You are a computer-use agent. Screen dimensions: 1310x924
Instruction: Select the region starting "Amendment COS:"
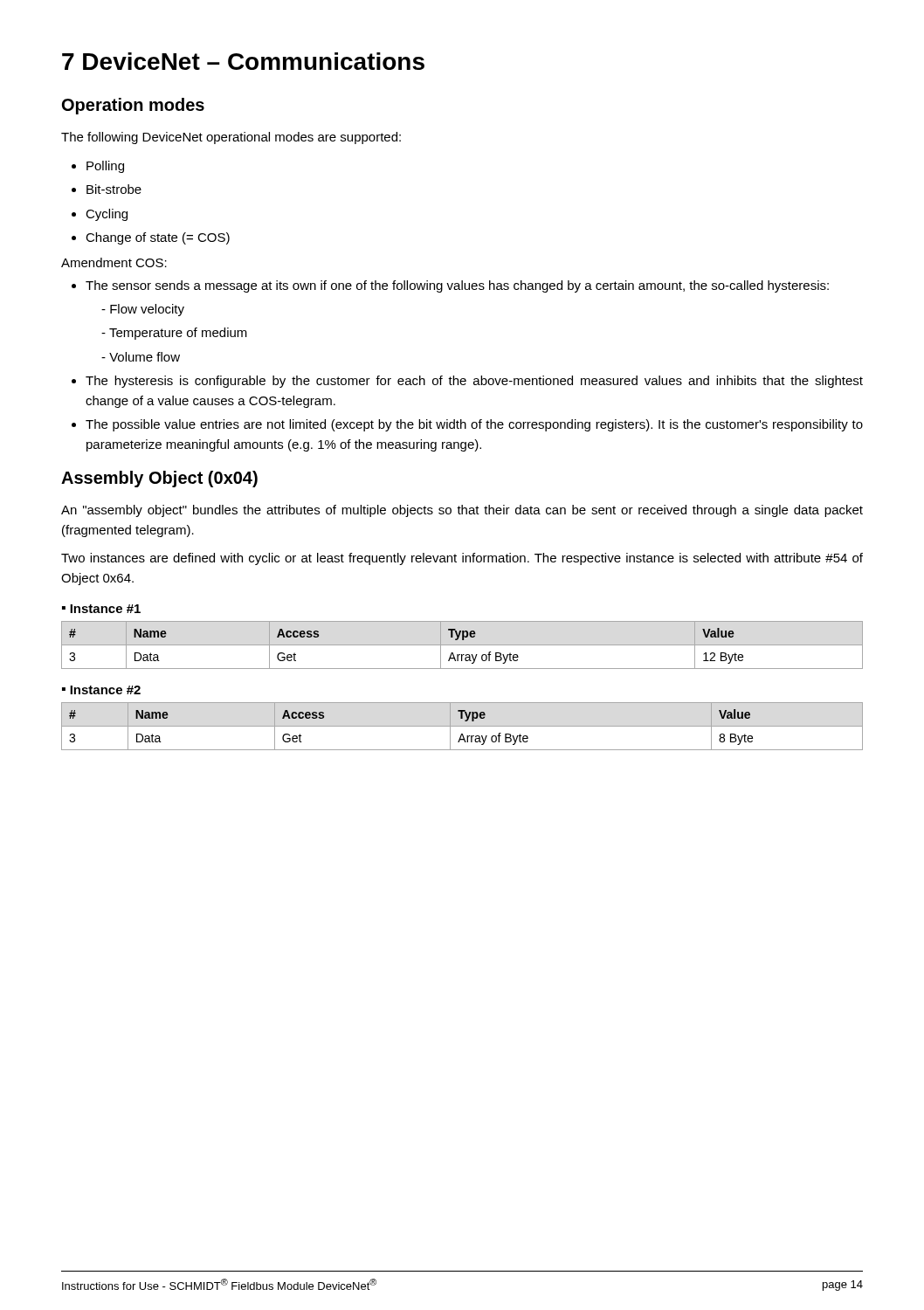point(114,262)
